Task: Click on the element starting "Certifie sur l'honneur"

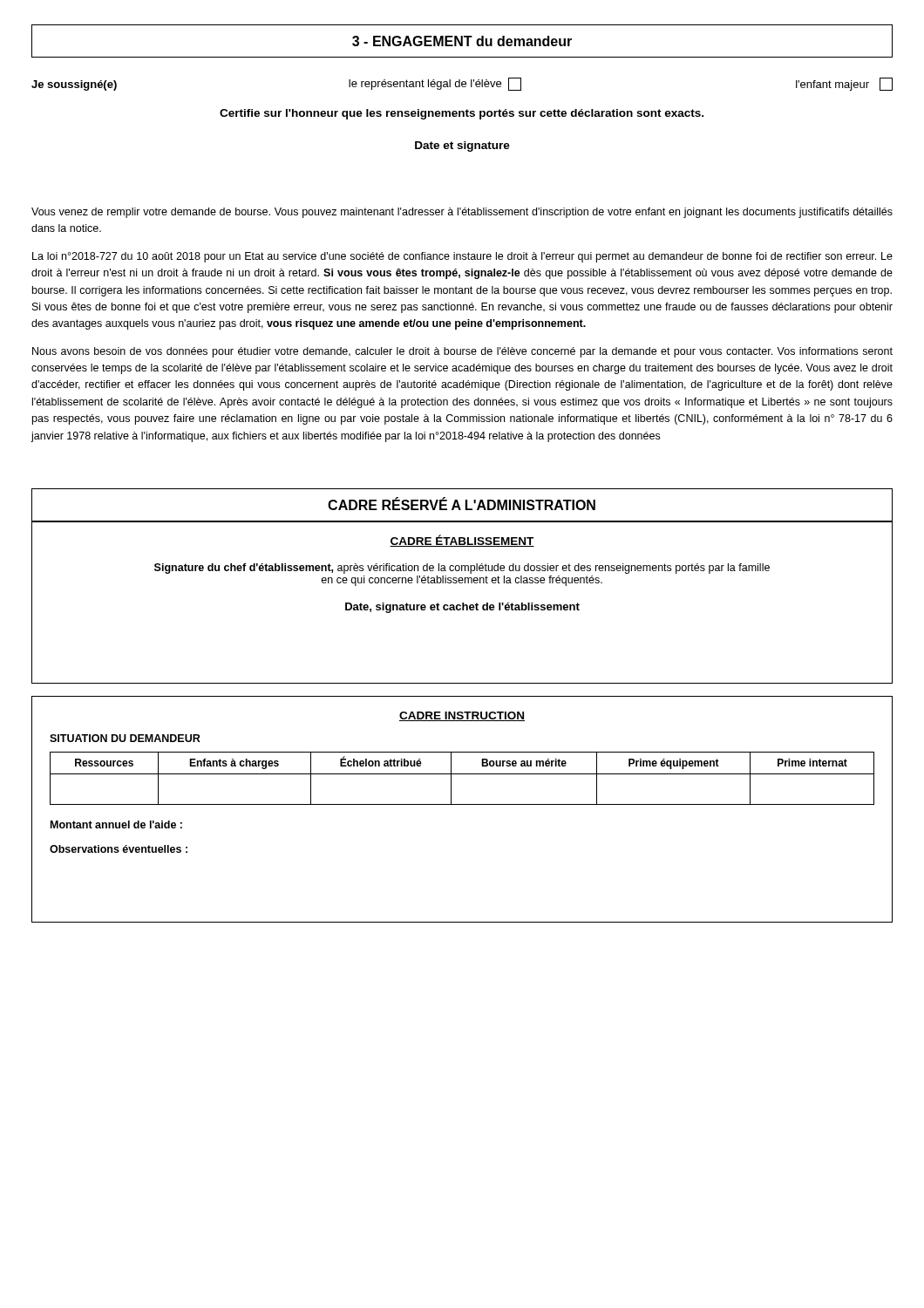Action: click(462, 113)
